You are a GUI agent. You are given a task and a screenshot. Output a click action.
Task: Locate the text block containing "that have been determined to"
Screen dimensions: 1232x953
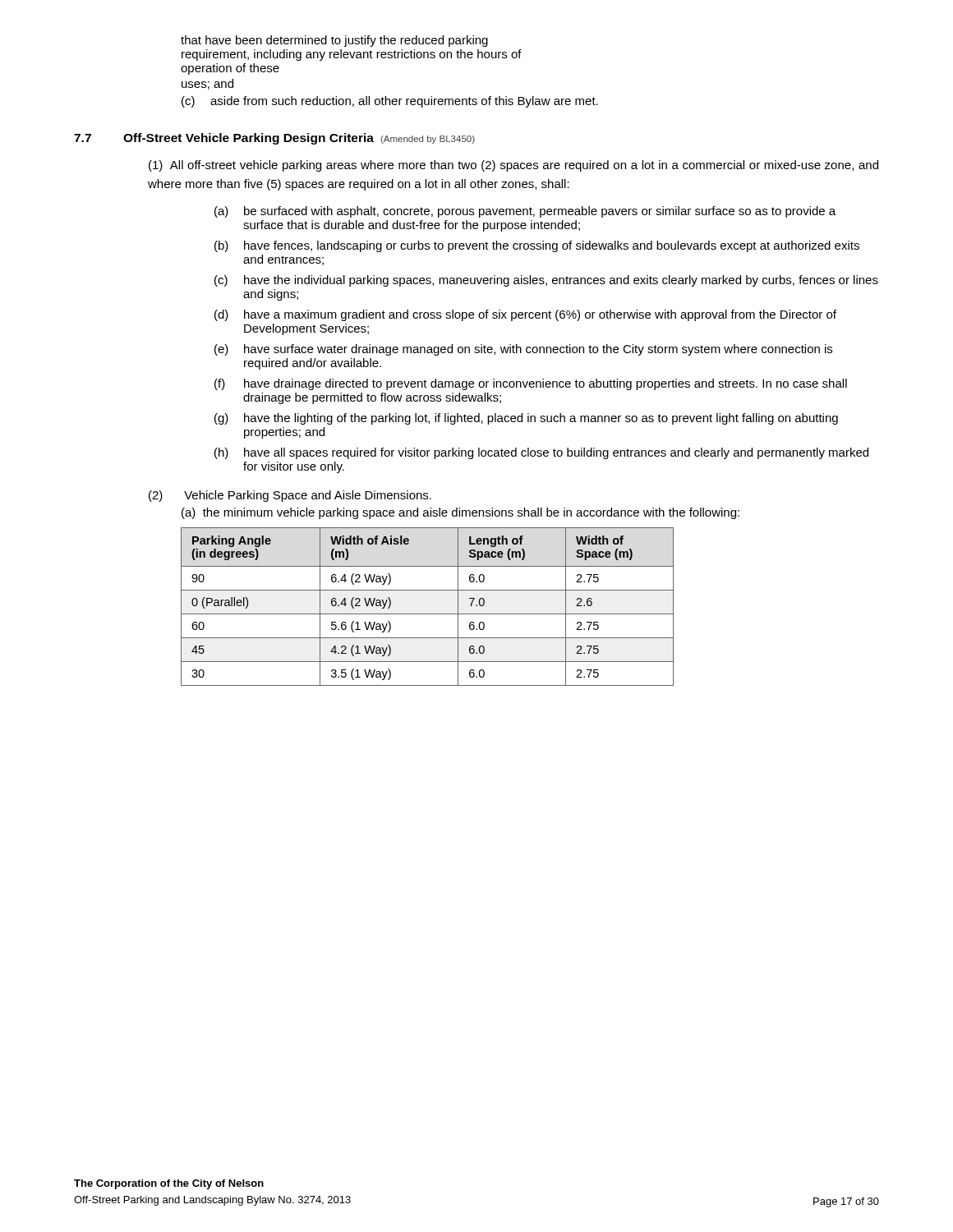351,54
